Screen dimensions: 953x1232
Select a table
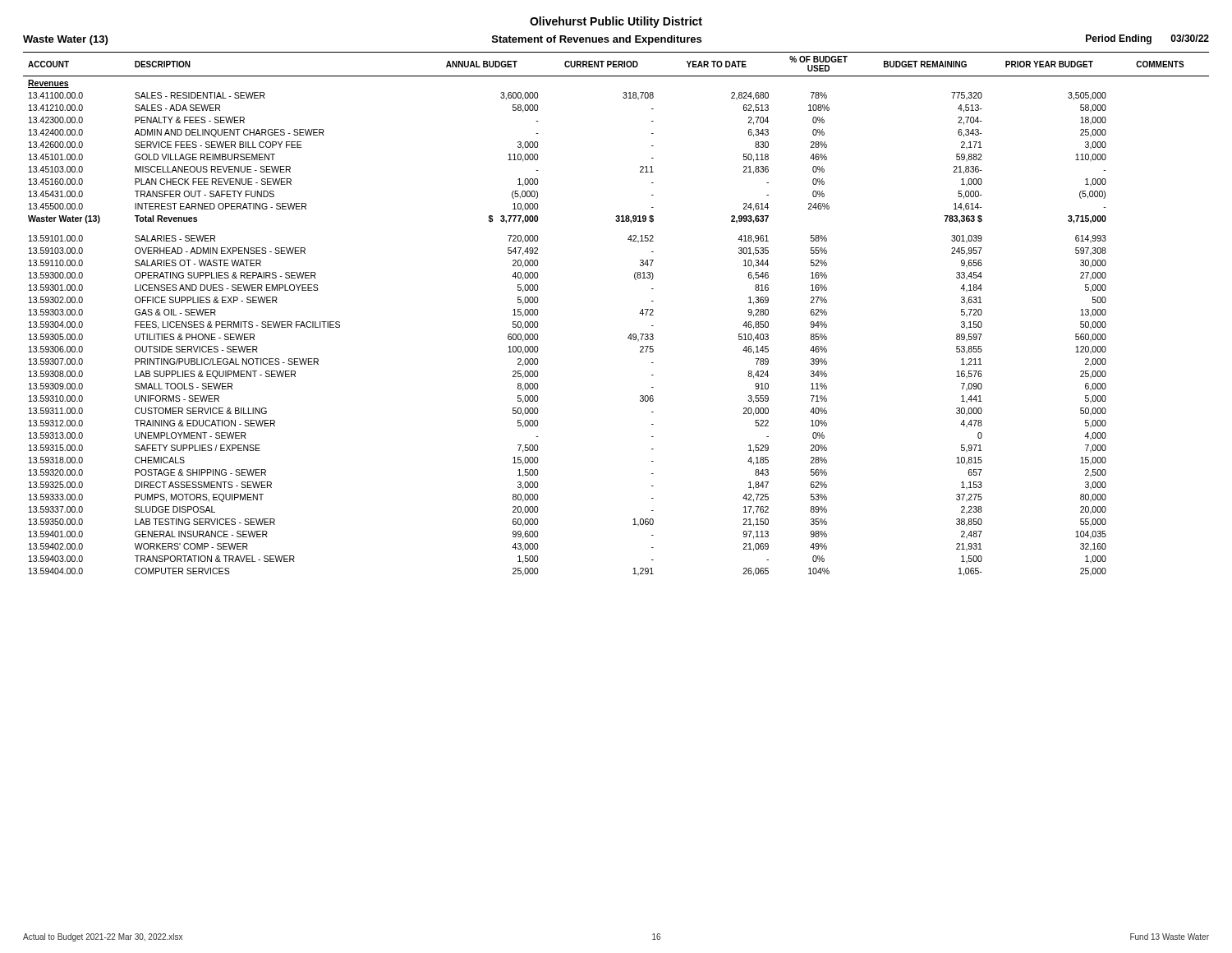click(x=616, y=314)
